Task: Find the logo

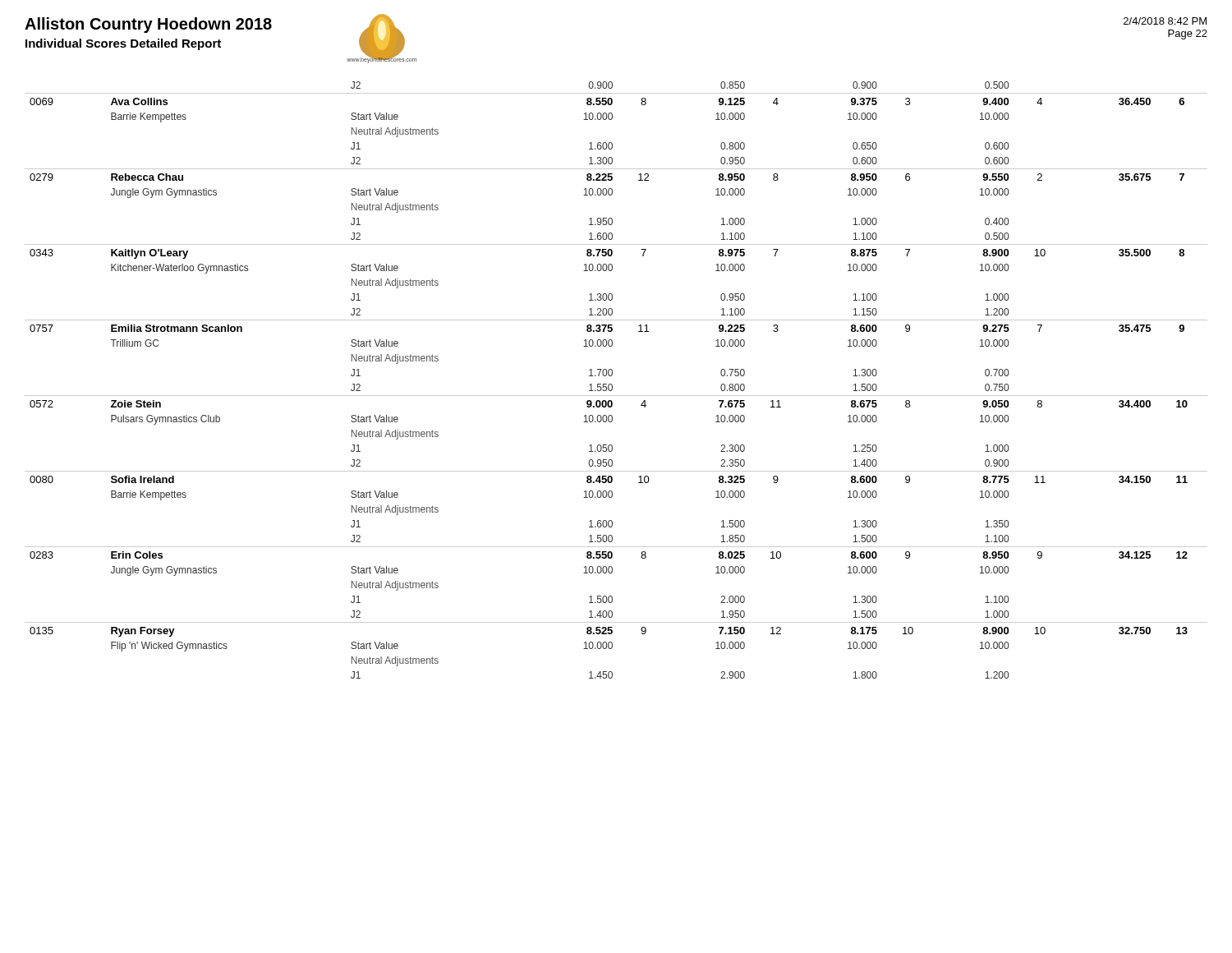Action: (382, 39)
